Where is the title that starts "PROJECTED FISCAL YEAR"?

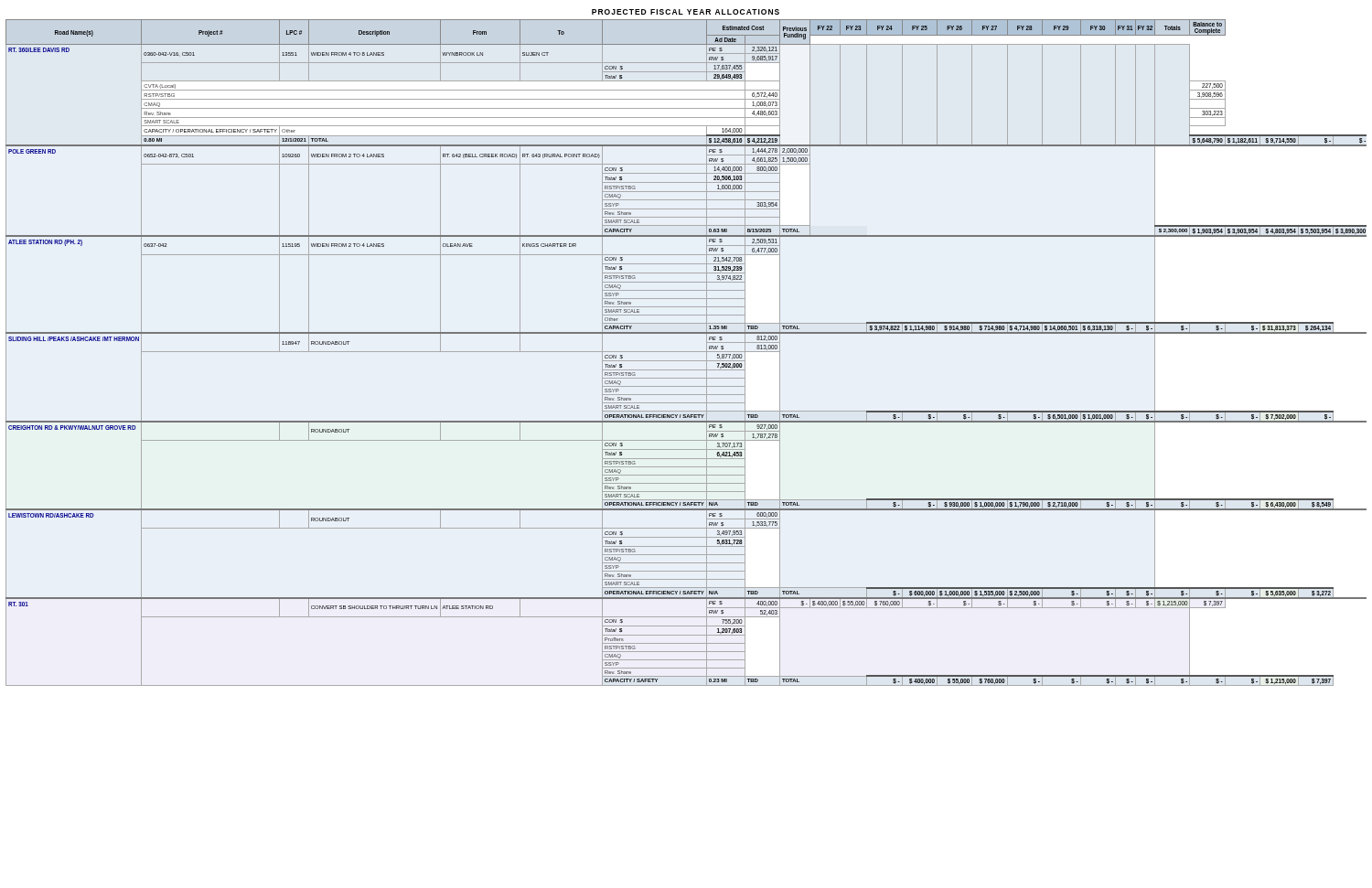[x=686, y=12]
